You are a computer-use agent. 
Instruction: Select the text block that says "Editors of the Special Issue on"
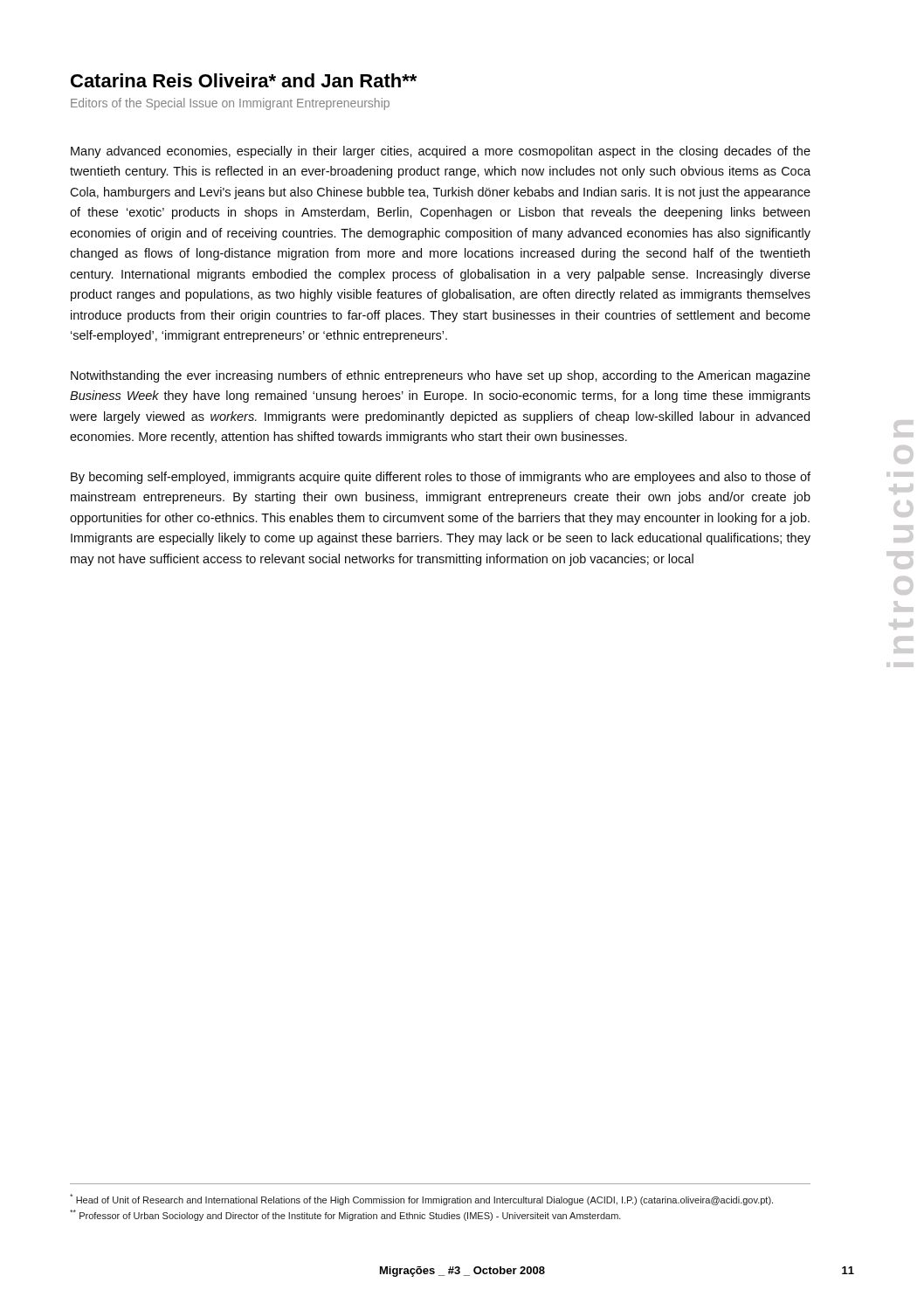click(230, 103)
